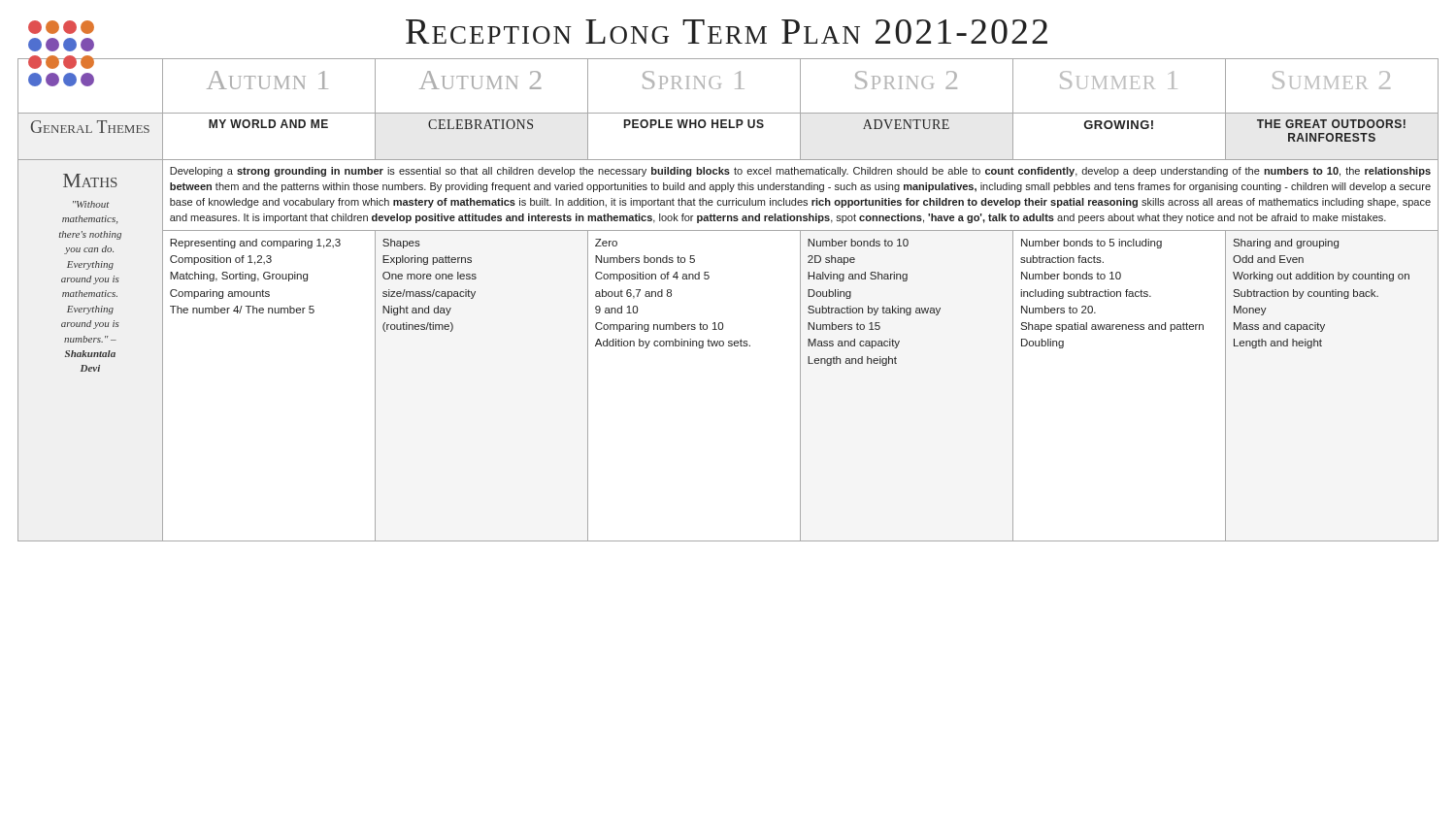Click a table
Screen dimensions: 819x1456
[x=728, y=300]
